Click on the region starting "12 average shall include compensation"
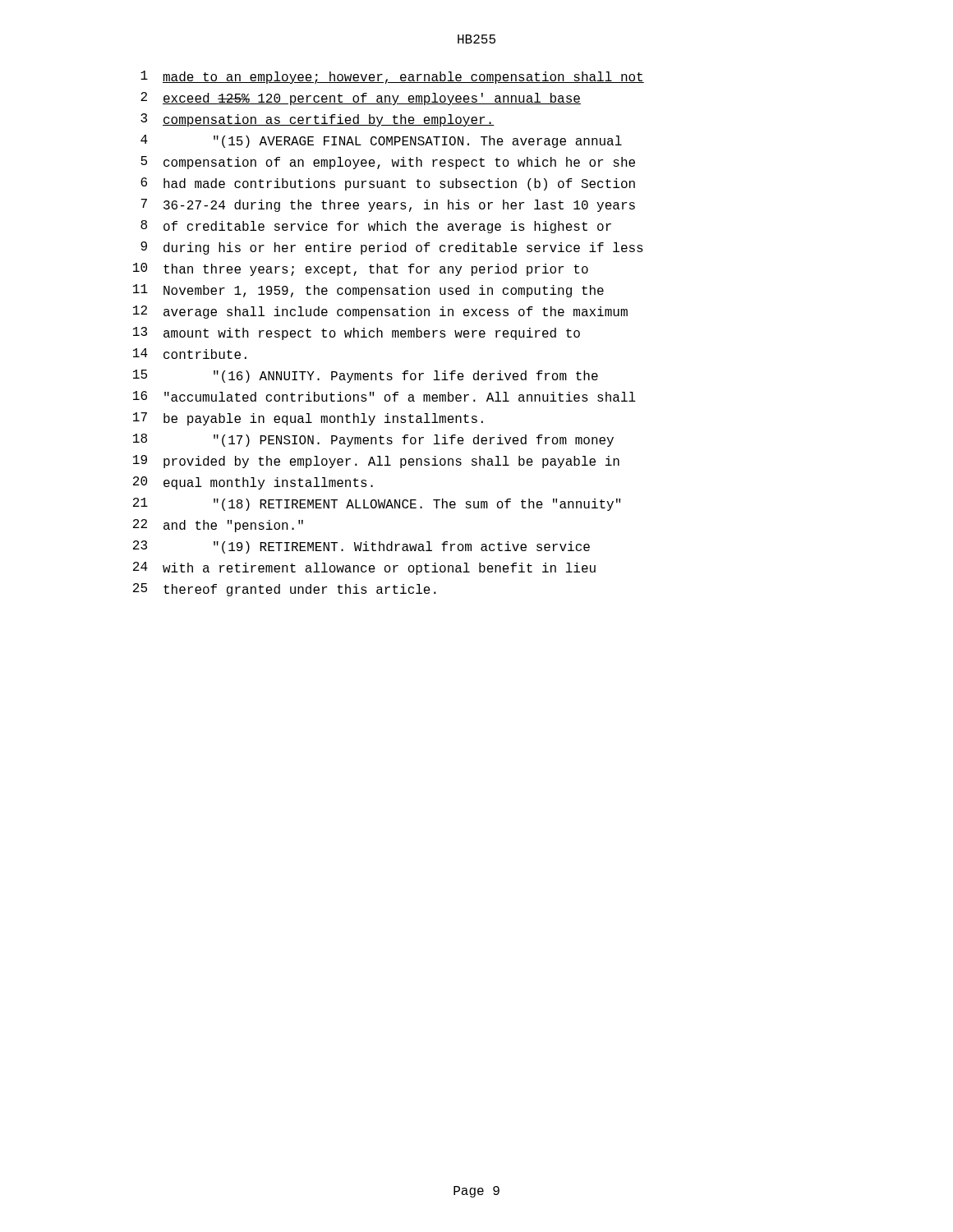Screen dimensions: 1232x953 493,313
